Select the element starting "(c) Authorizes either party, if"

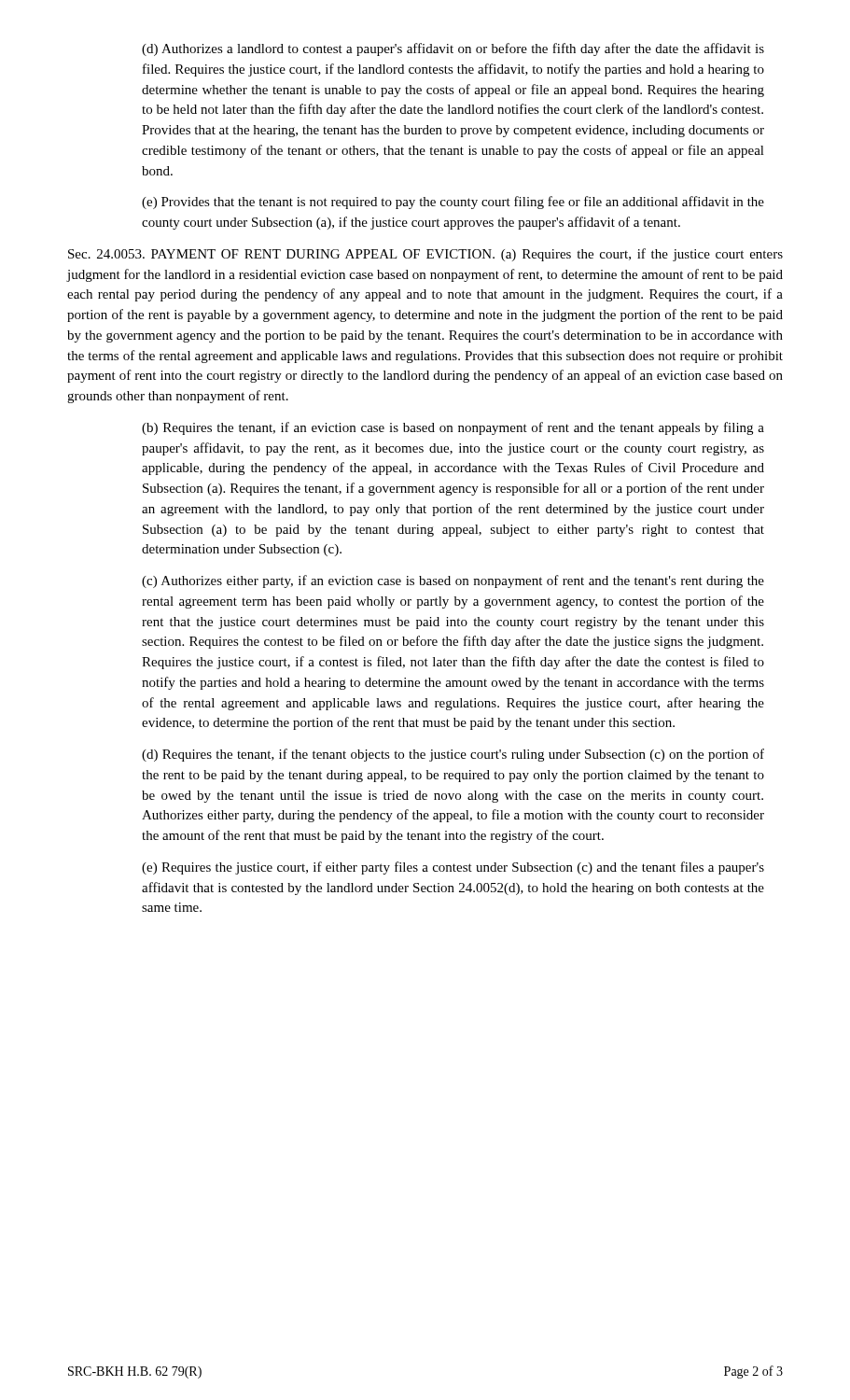pyautogui.click(x=453, y=652)
